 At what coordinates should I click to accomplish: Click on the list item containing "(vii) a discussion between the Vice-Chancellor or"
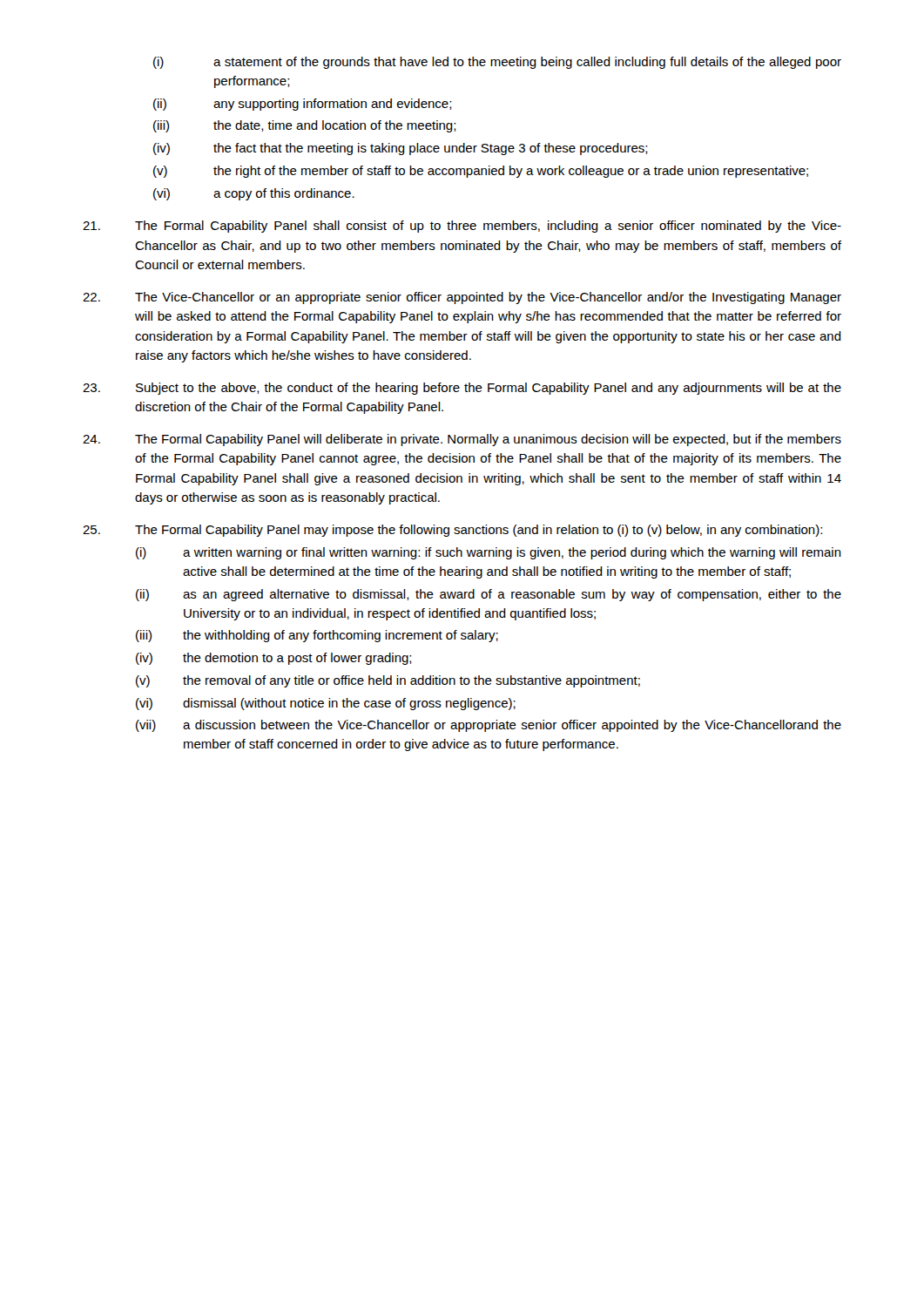(x=488, y=735)
